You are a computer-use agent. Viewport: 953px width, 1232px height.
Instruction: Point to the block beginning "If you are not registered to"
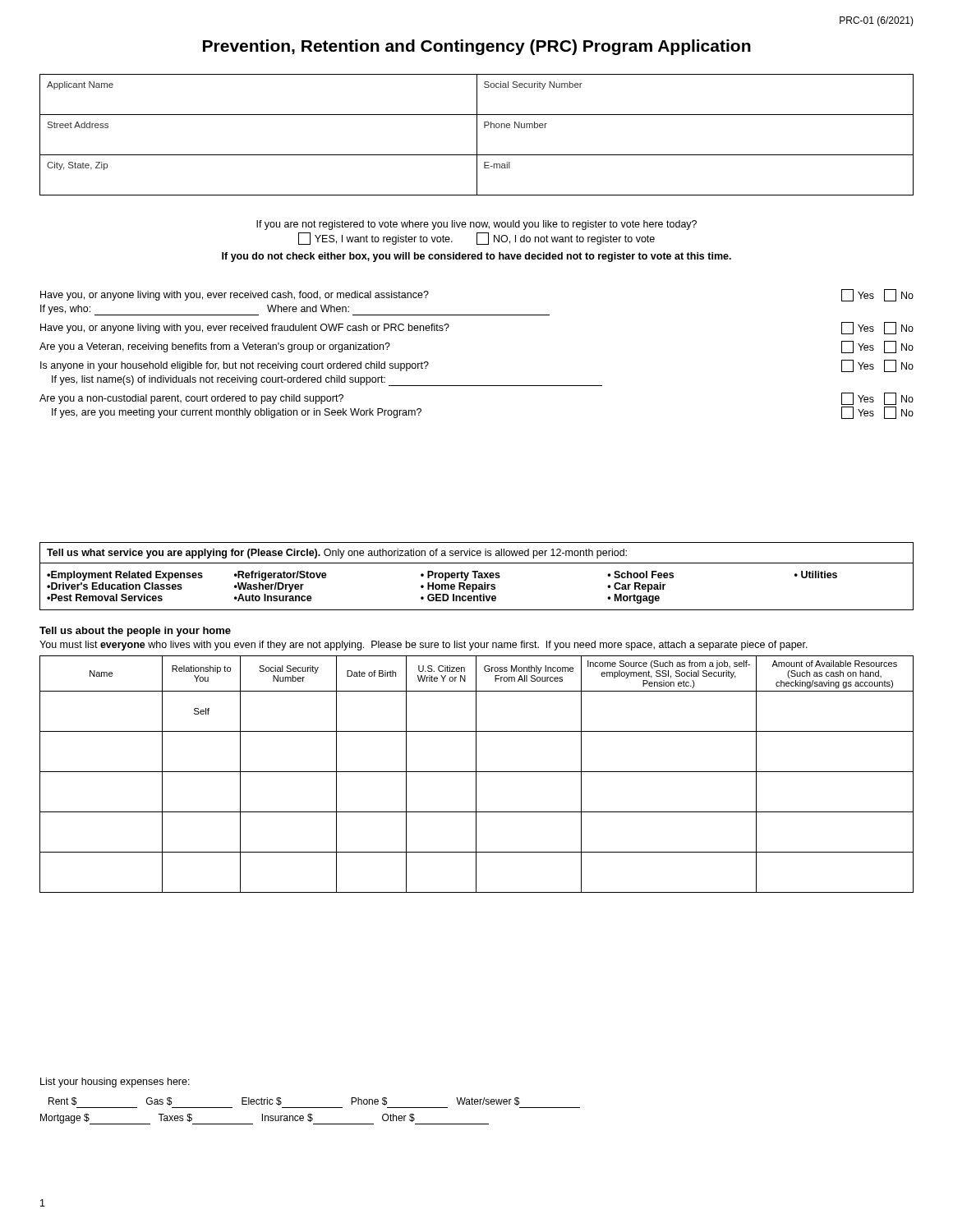pyautogui.click(x=476, y=240)
